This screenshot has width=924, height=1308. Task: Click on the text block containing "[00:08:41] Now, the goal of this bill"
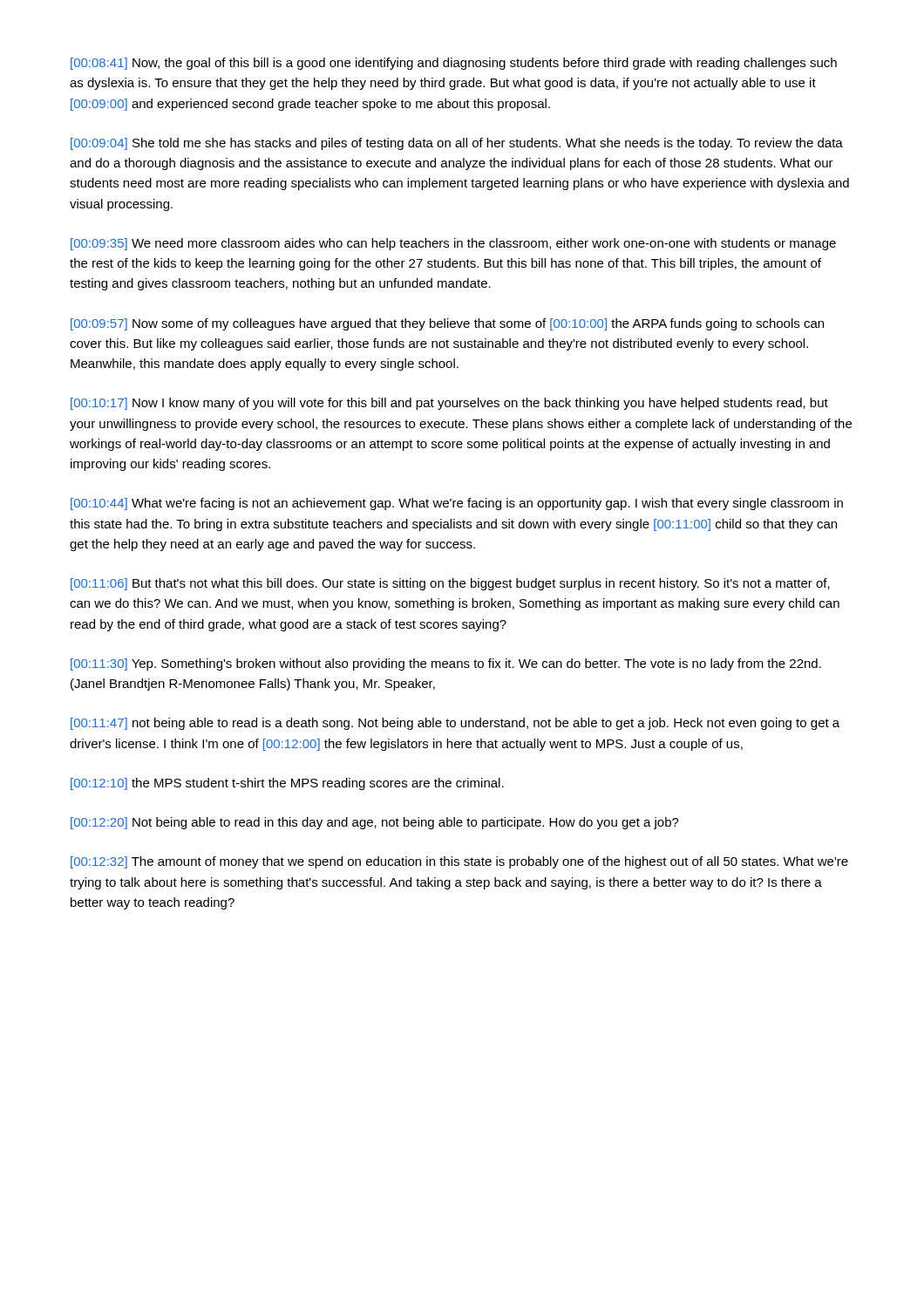coord(454,83)
